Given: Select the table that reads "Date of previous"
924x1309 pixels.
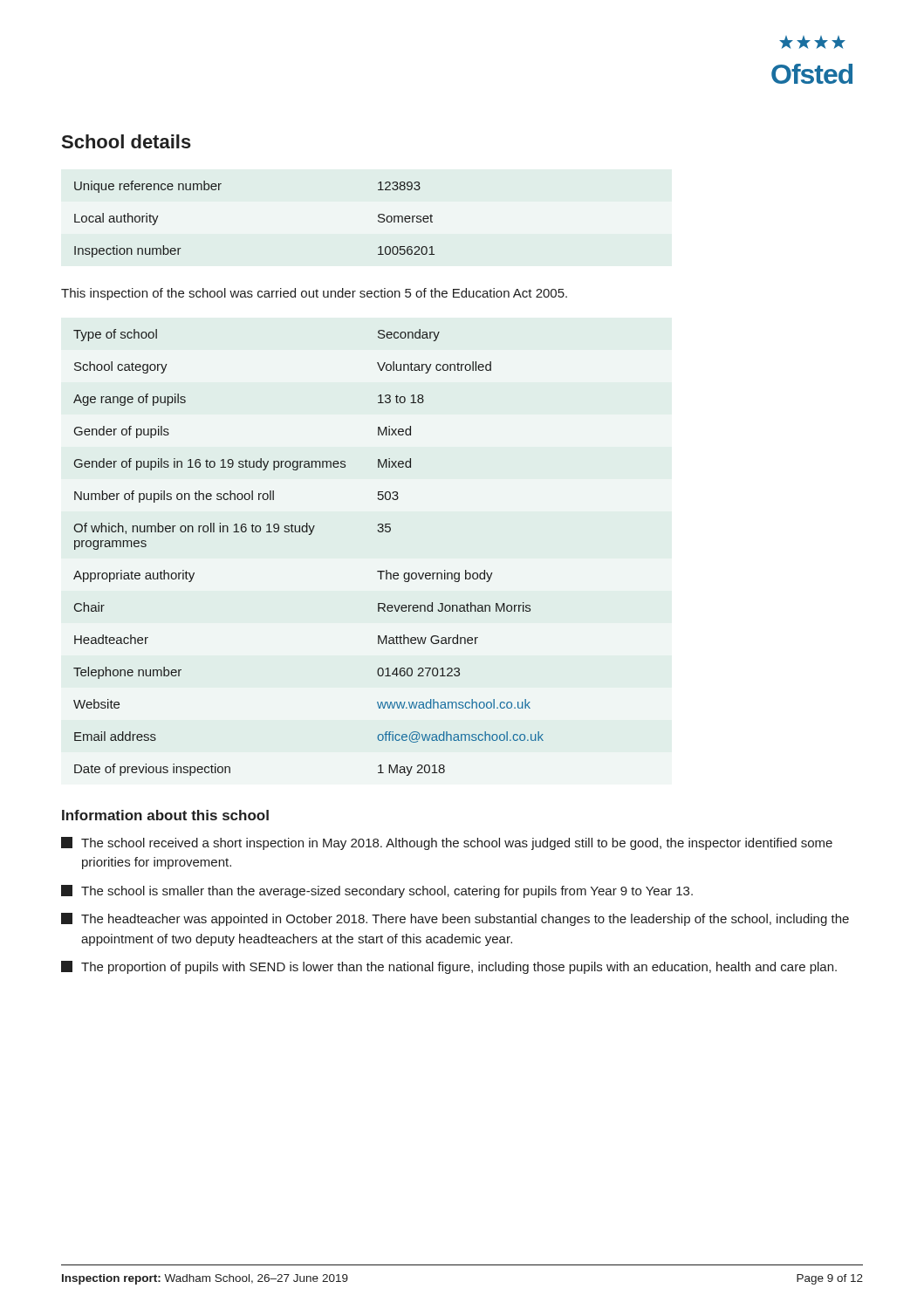Looking at the screenshot, I should point(462,551).
